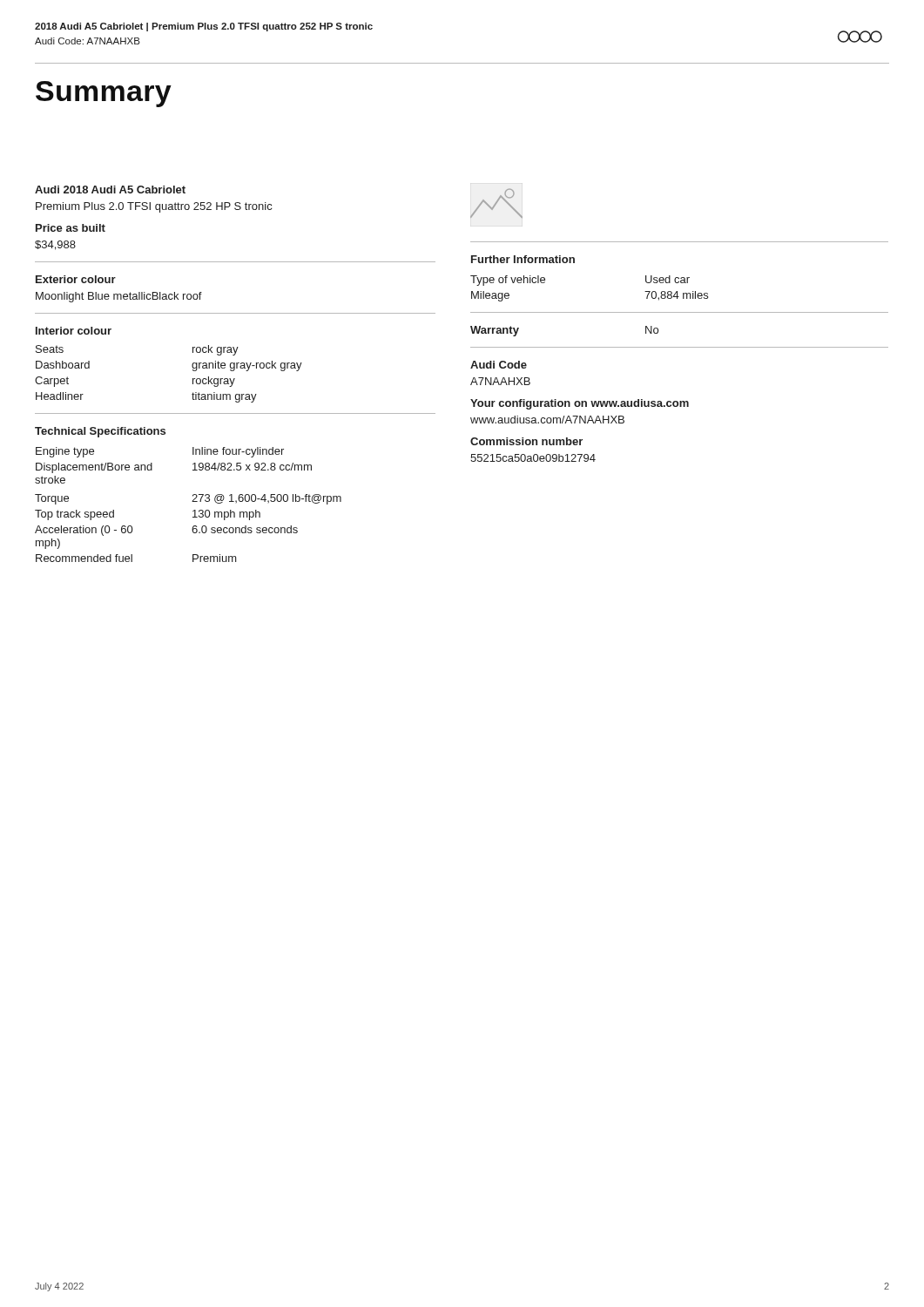Point to the block beginning "Engine type Inline four-cylinder Displacement/Bore andstroke 1984/82.5 x"

point(235,505)
